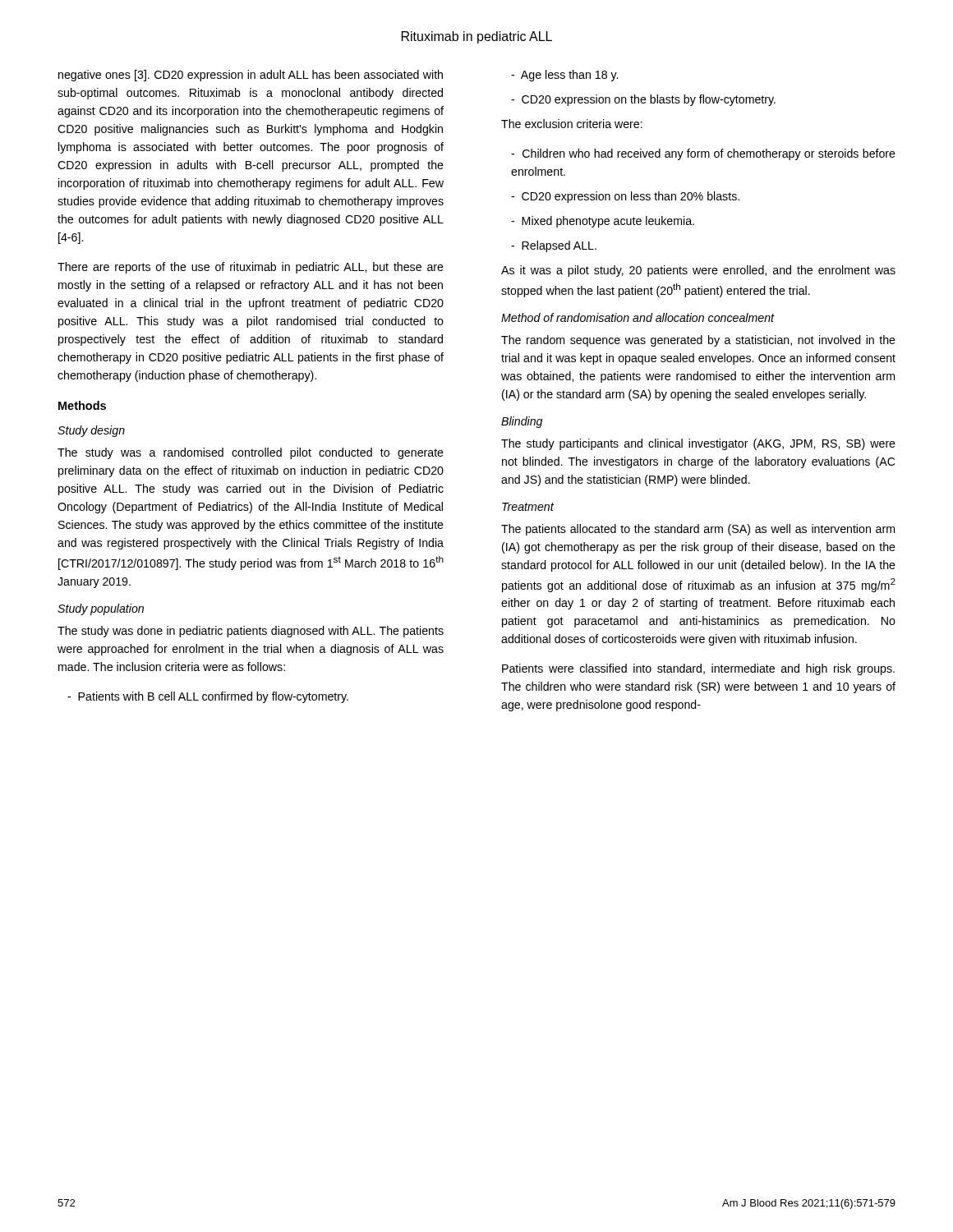Click on the list item that reads "CD20 expression on less than 20% blasts."
Screen dimensions: 1232x953
point(626,196)
